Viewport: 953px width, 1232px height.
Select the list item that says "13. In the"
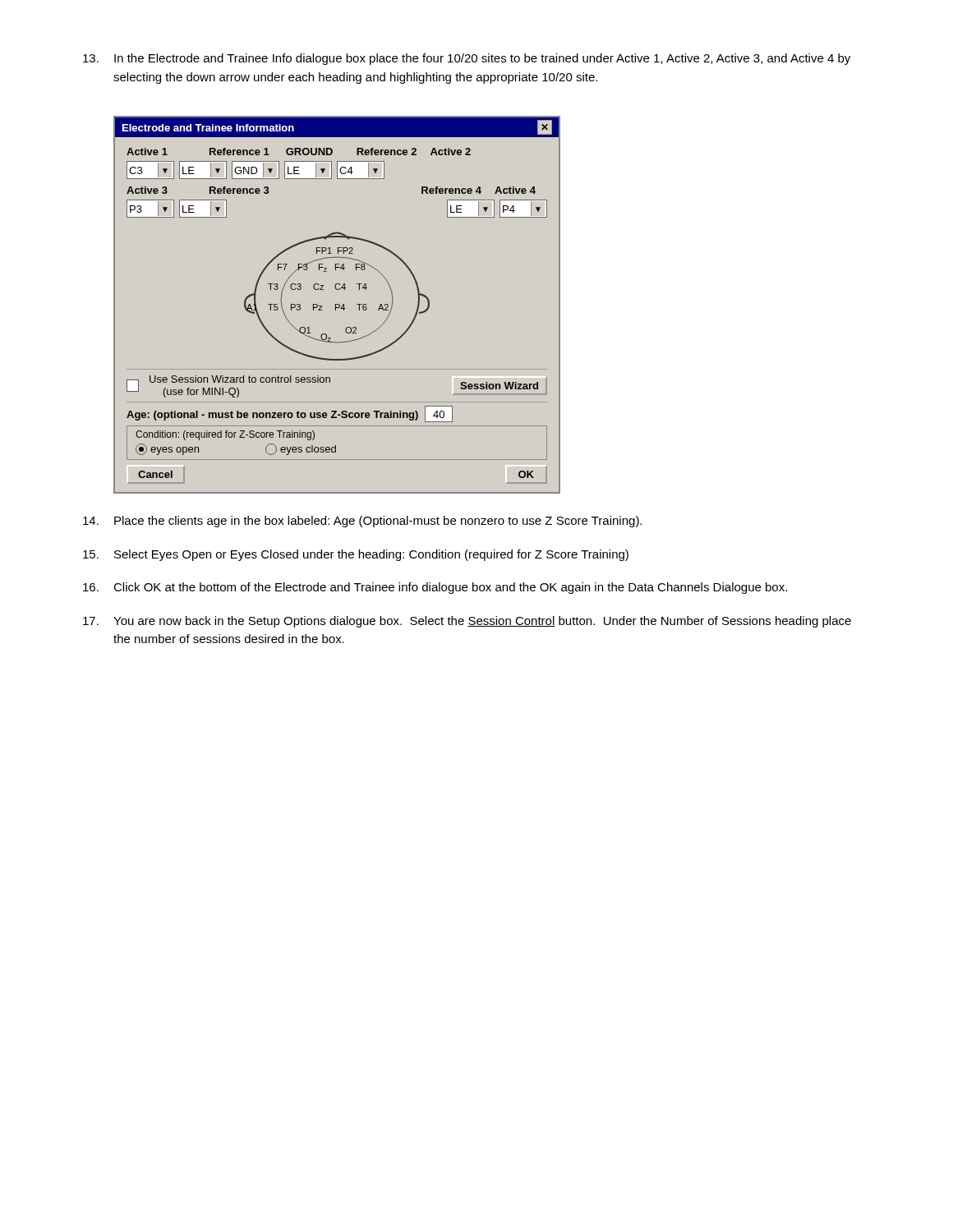[476, 68]
